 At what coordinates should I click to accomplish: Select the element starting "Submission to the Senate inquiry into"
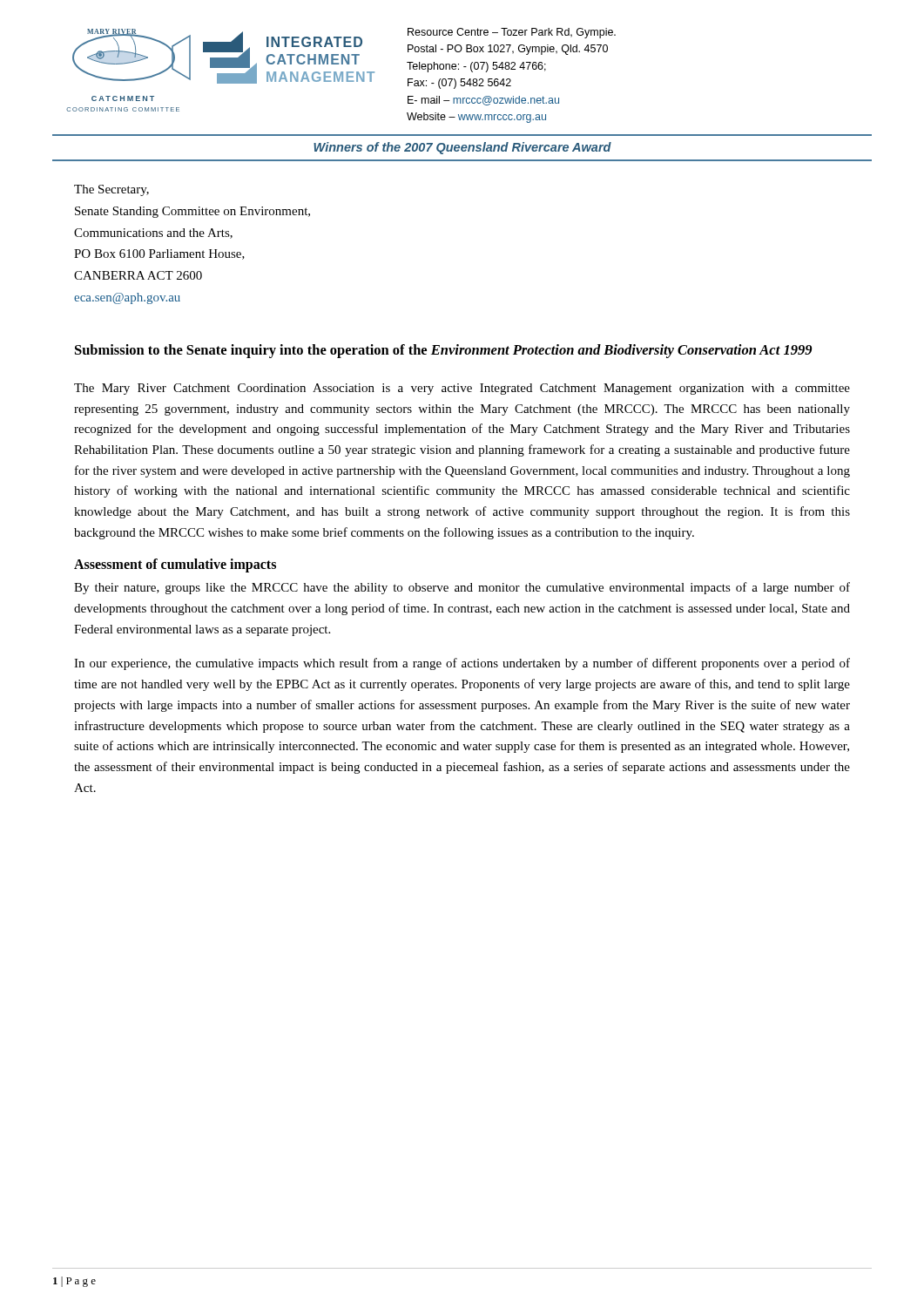(443, 350)
